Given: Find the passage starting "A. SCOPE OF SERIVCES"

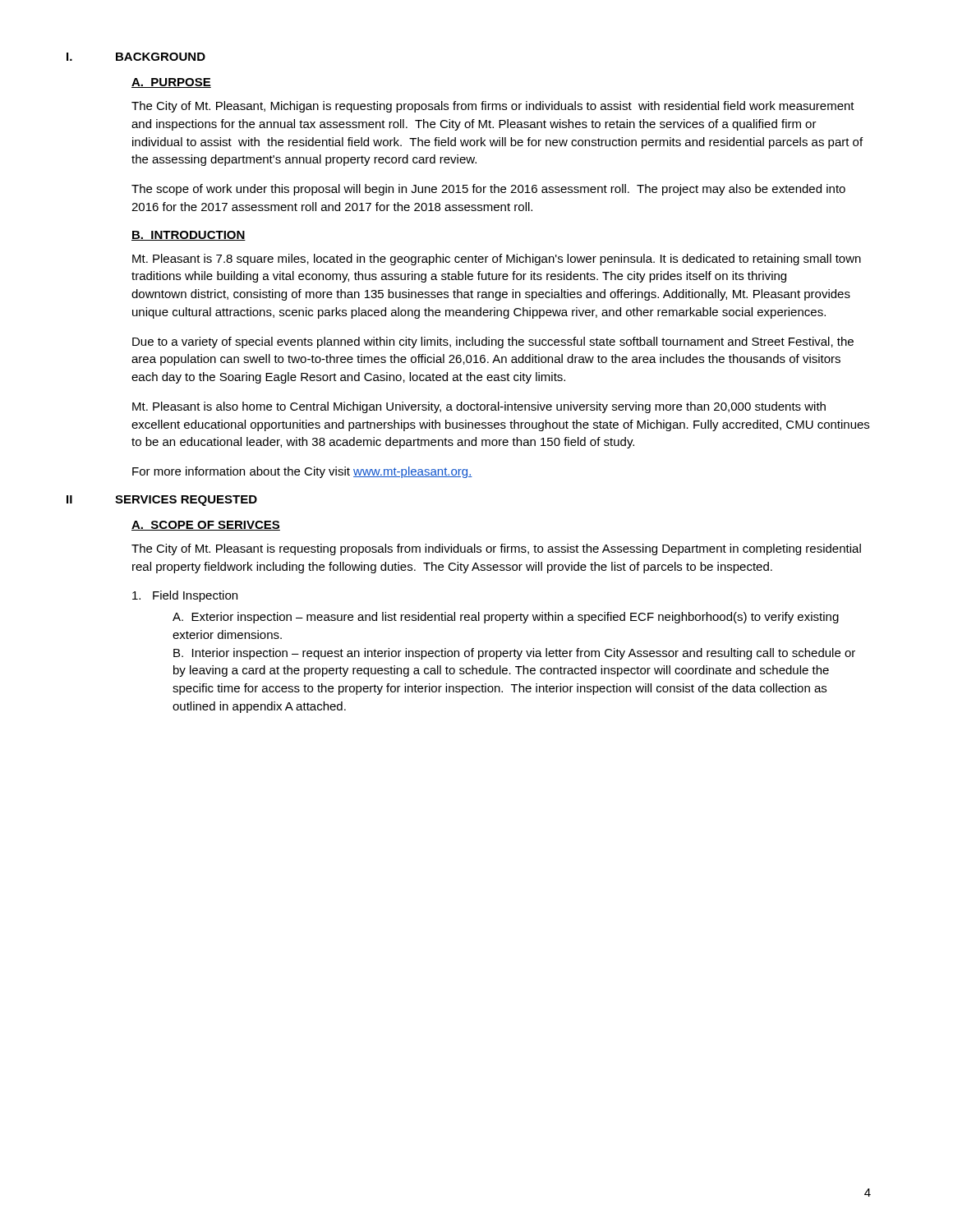Looking at the screenshot, I should click(x=206, y=524).
